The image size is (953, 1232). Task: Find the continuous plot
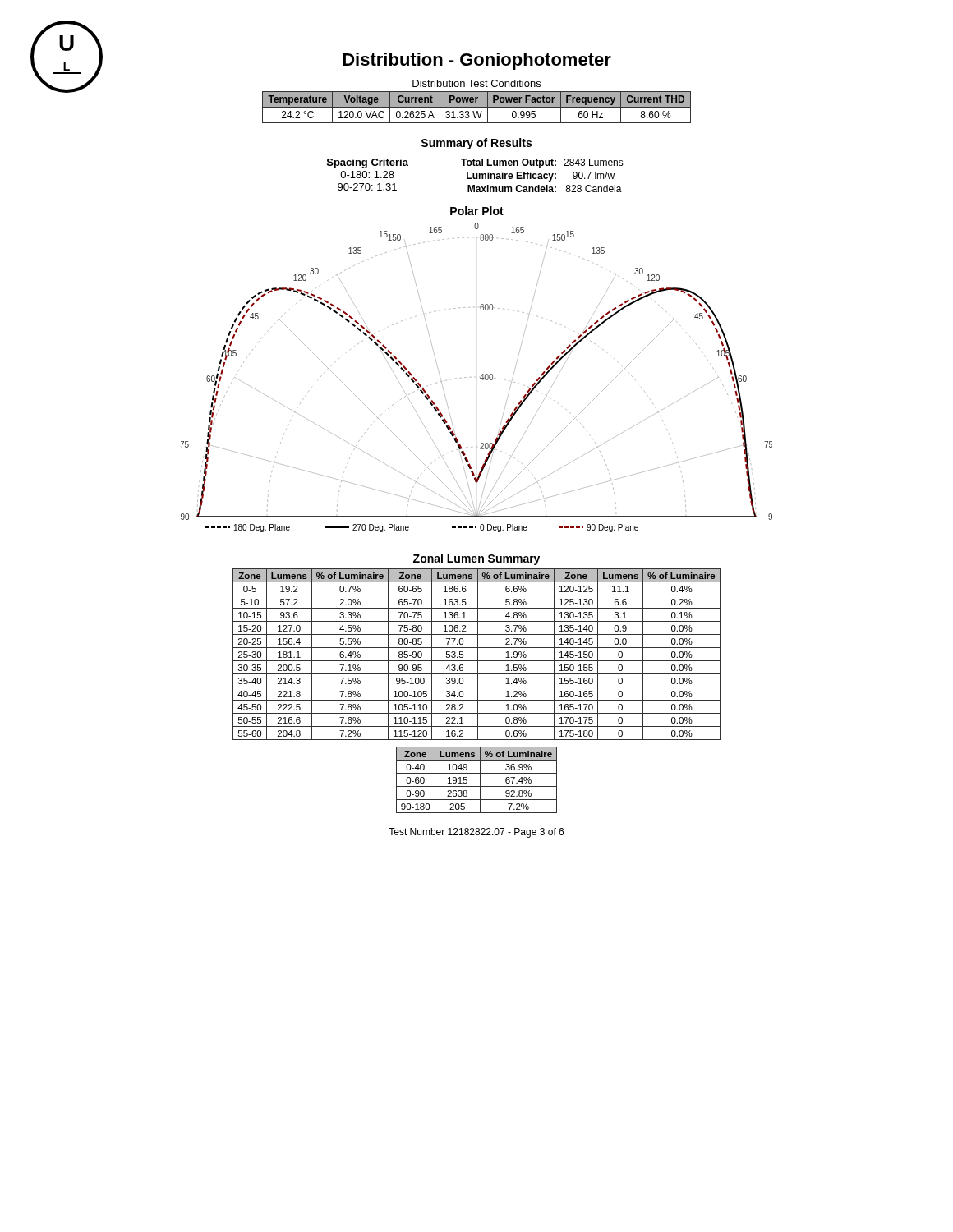[x=476, y=373]
